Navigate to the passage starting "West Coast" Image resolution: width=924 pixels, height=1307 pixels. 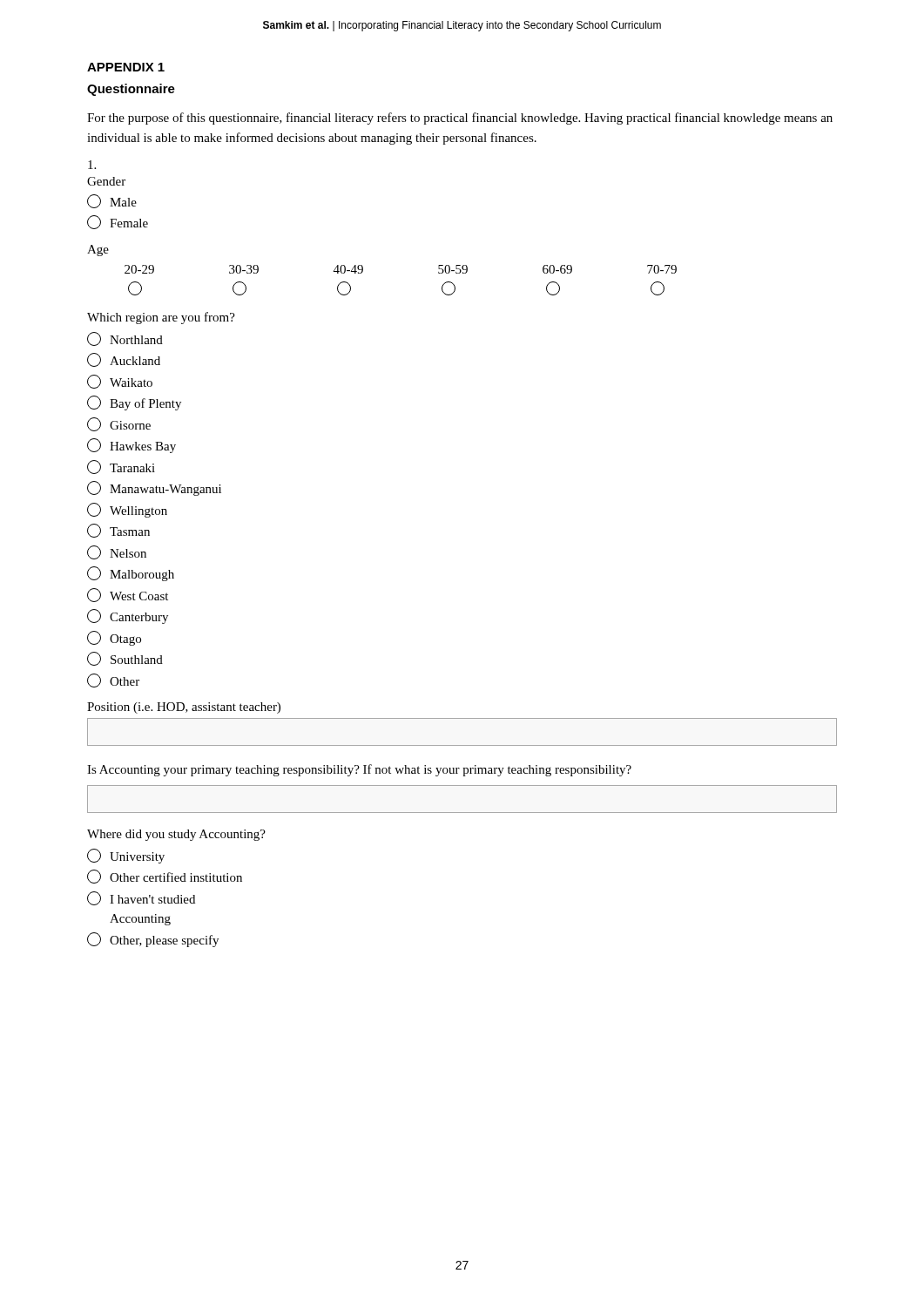tap(128, 596)
